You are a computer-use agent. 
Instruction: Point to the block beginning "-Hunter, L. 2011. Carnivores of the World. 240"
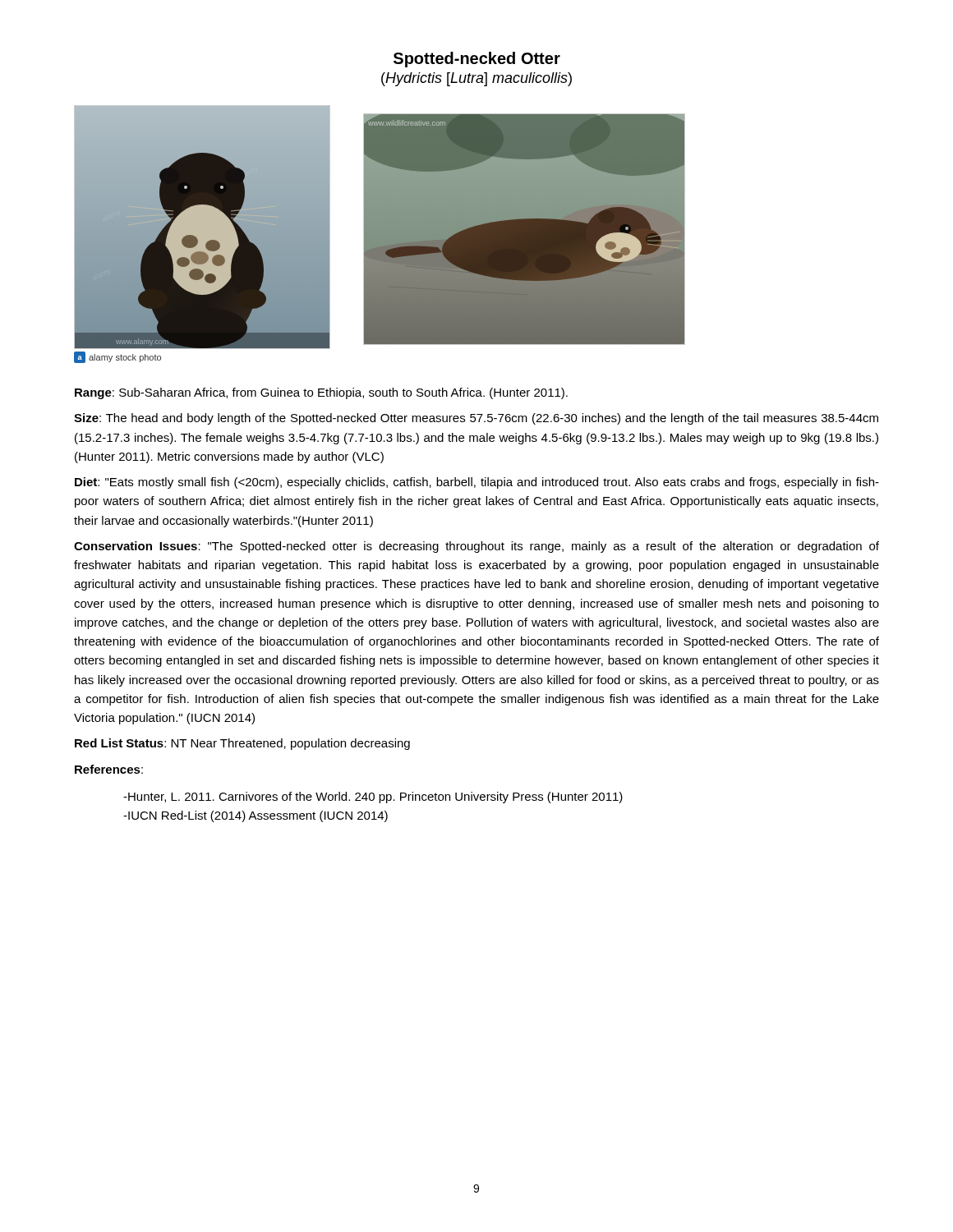(x=373, y=796)
